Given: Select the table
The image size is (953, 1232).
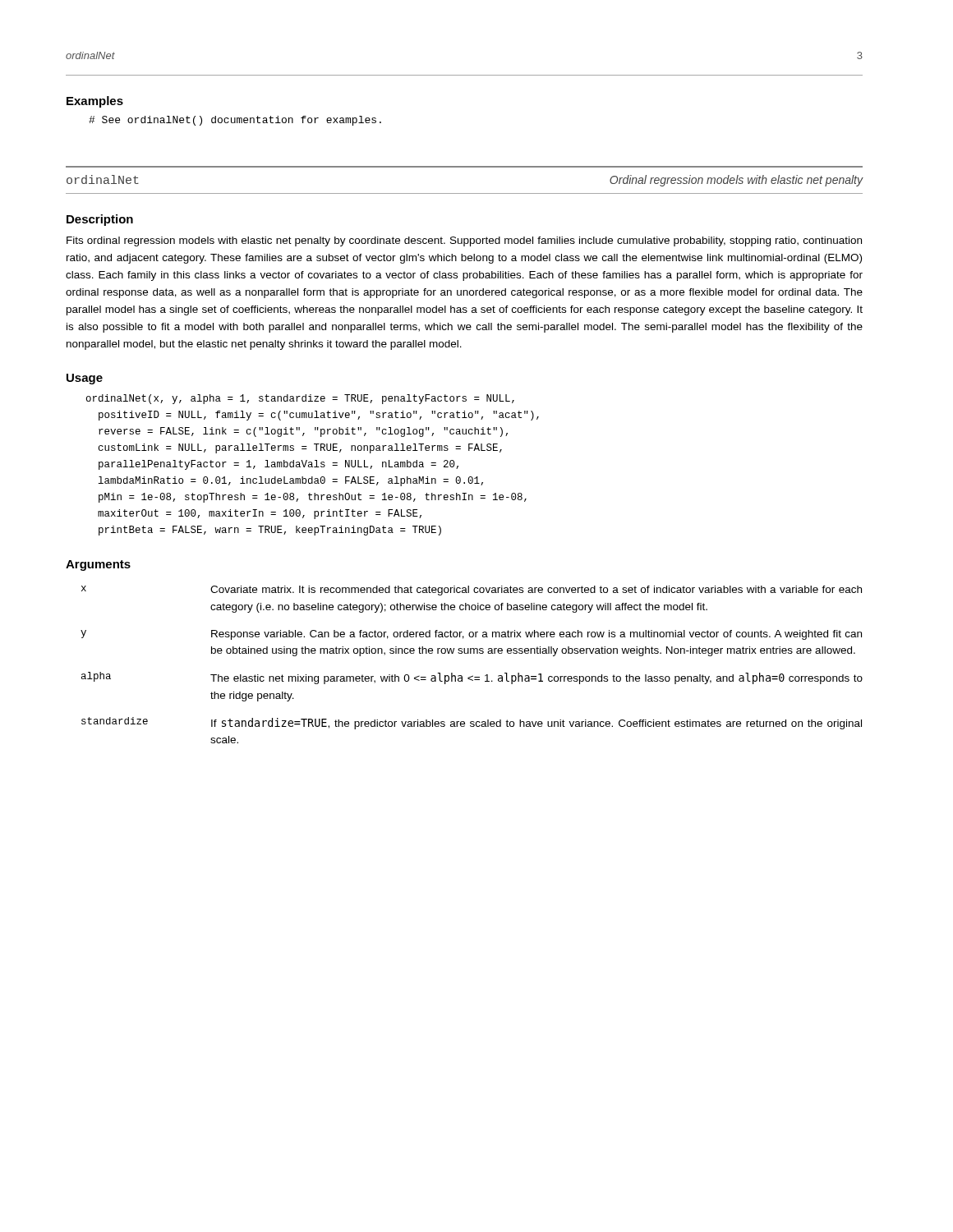Looking at the screenshot, I should [x=464, y=667].
